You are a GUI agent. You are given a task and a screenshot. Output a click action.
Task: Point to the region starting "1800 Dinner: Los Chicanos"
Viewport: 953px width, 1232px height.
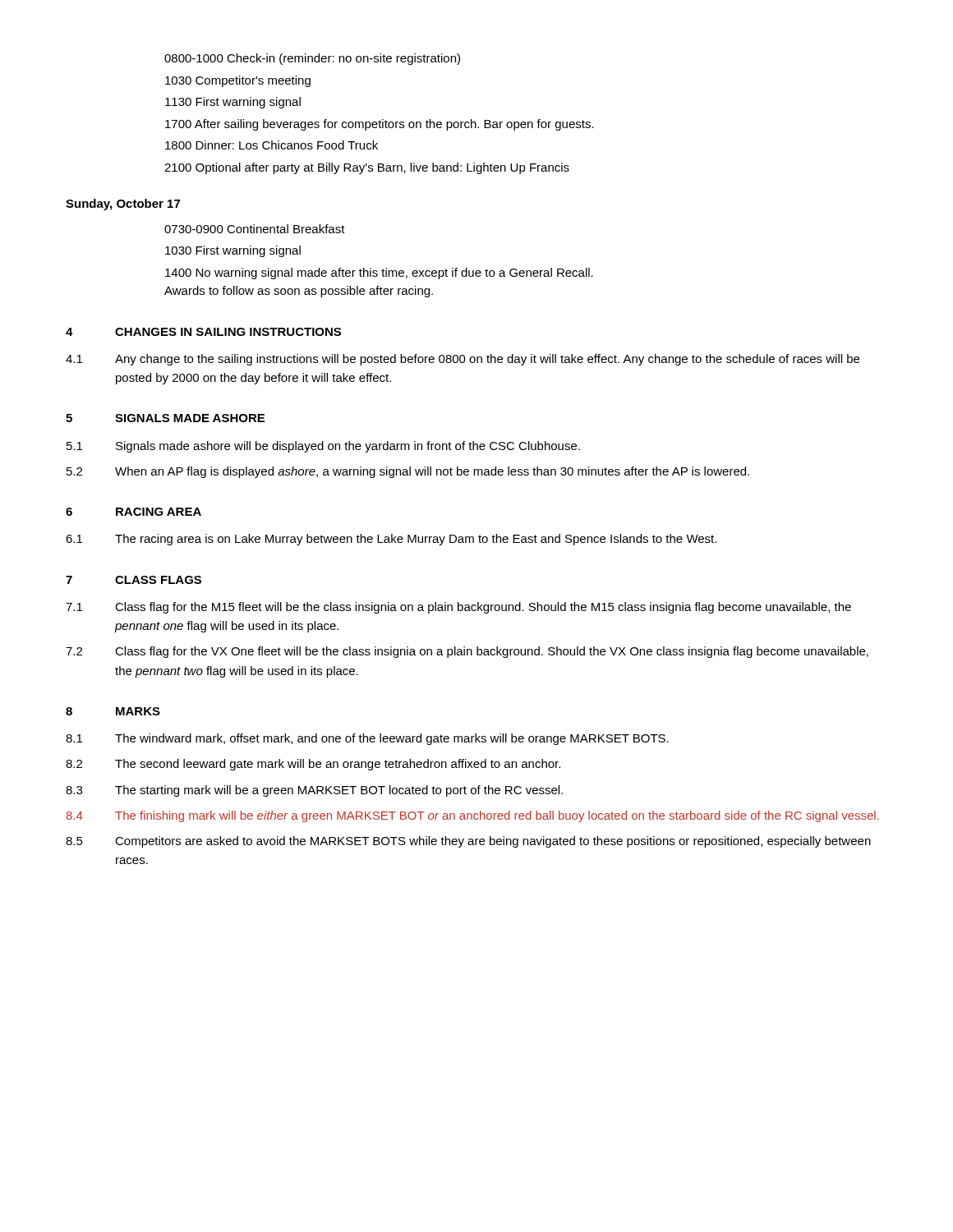click(271, 145)
